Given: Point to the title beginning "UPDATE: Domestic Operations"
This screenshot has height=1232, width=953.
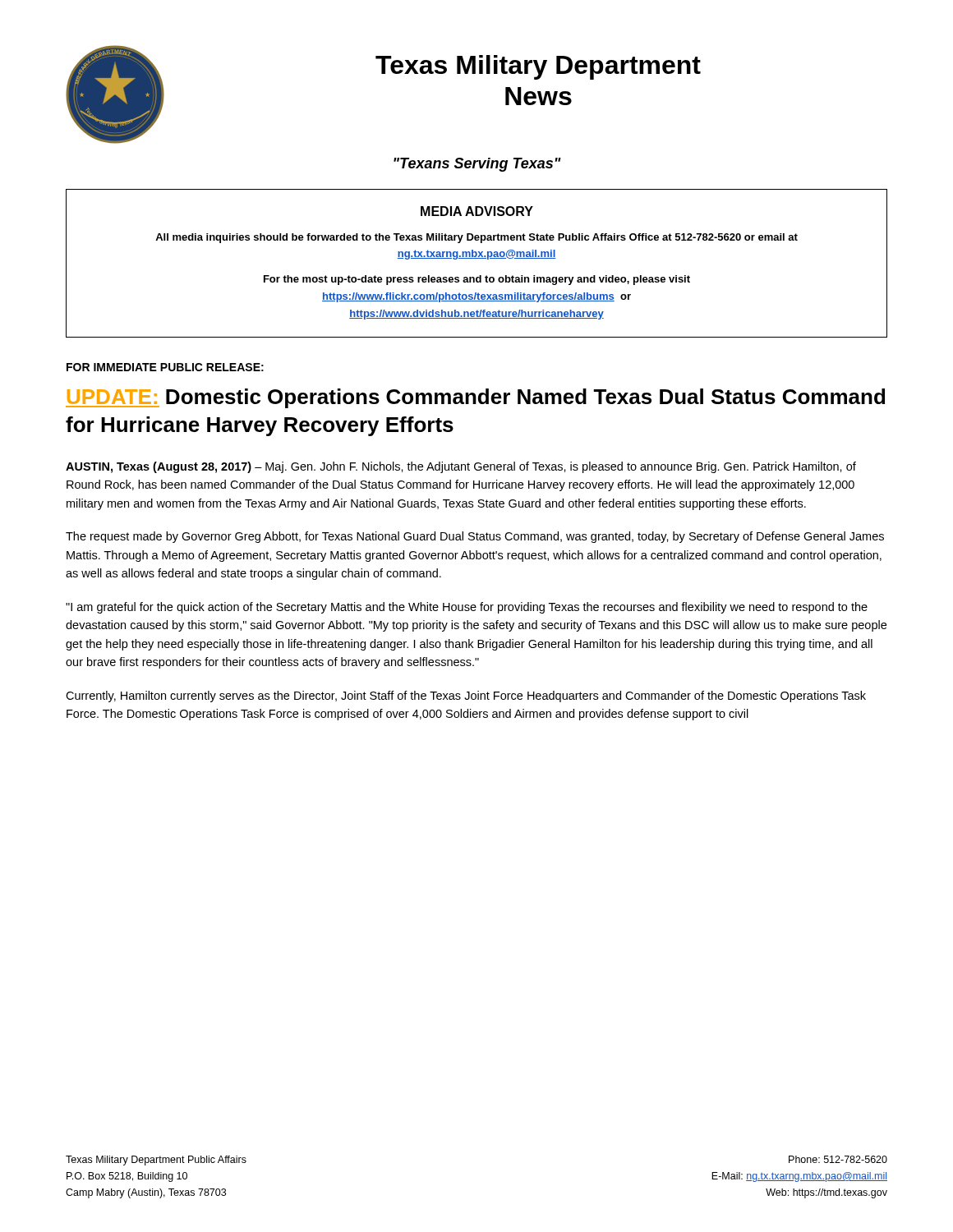Looking at the screenshot, I should [476, 411].
